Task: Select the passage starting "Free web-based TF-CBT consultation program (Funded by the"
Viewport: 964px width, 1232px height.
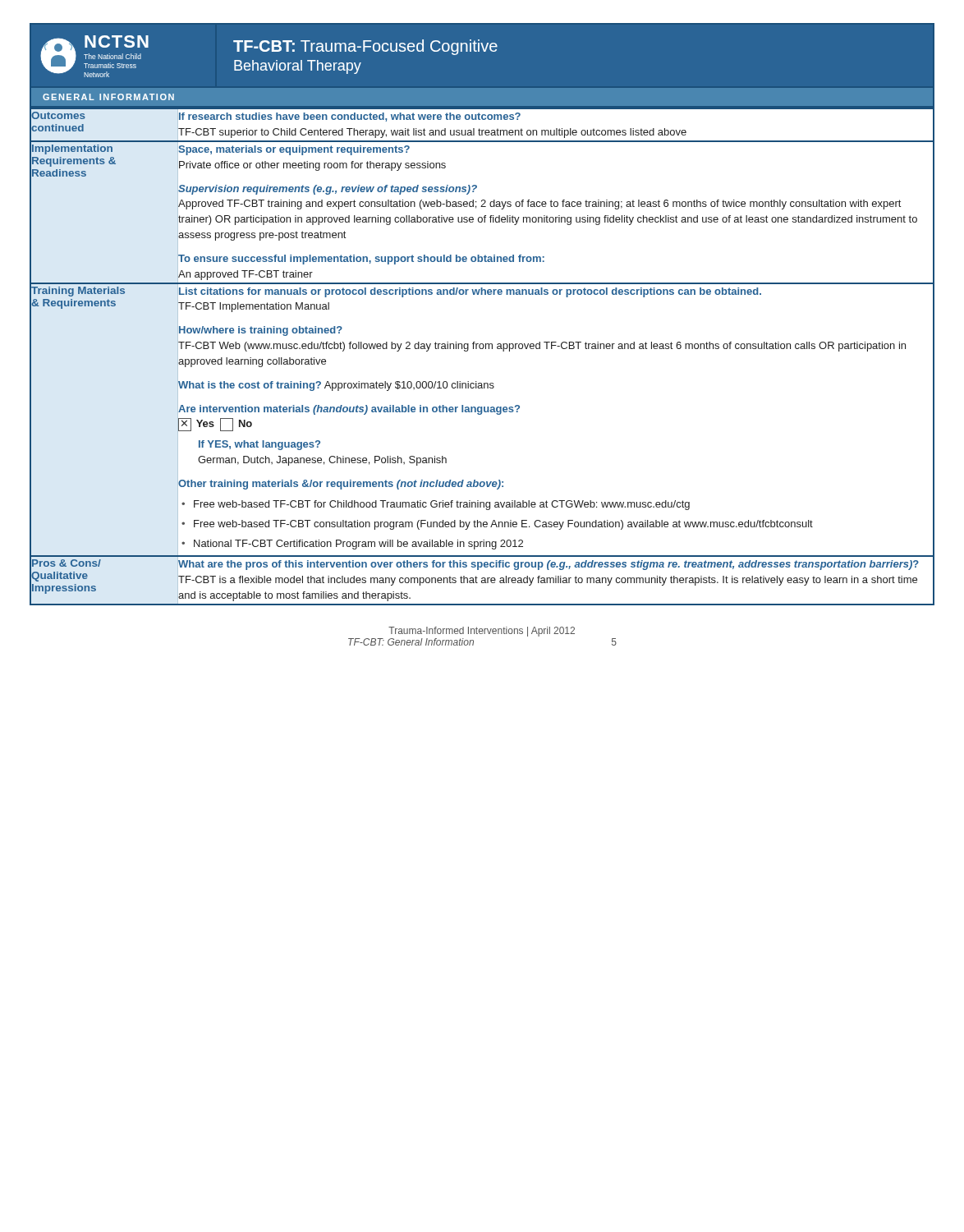Action: 503,523
